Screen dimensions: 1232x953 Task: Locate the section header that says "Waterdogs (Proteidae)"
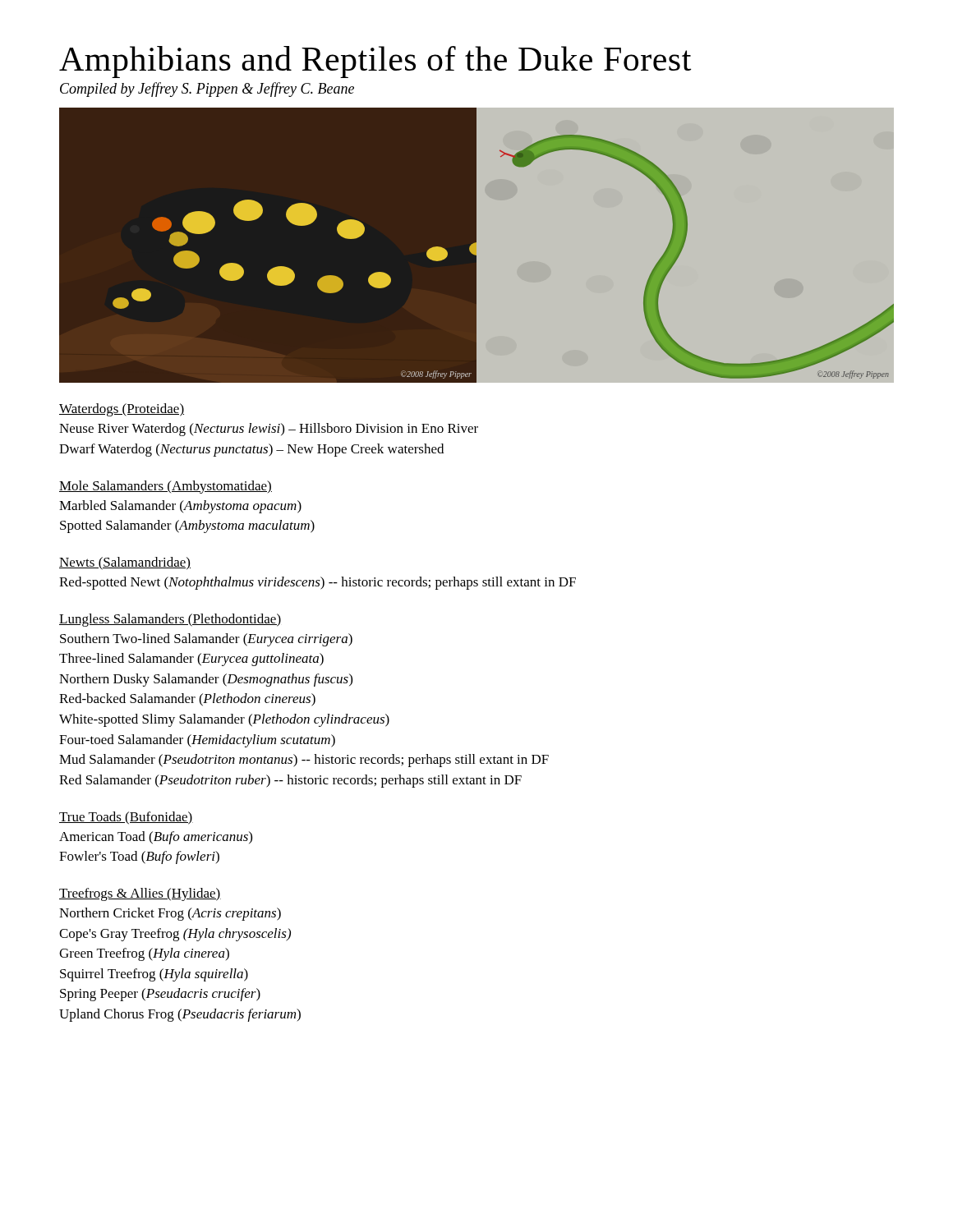pos(122,410)
